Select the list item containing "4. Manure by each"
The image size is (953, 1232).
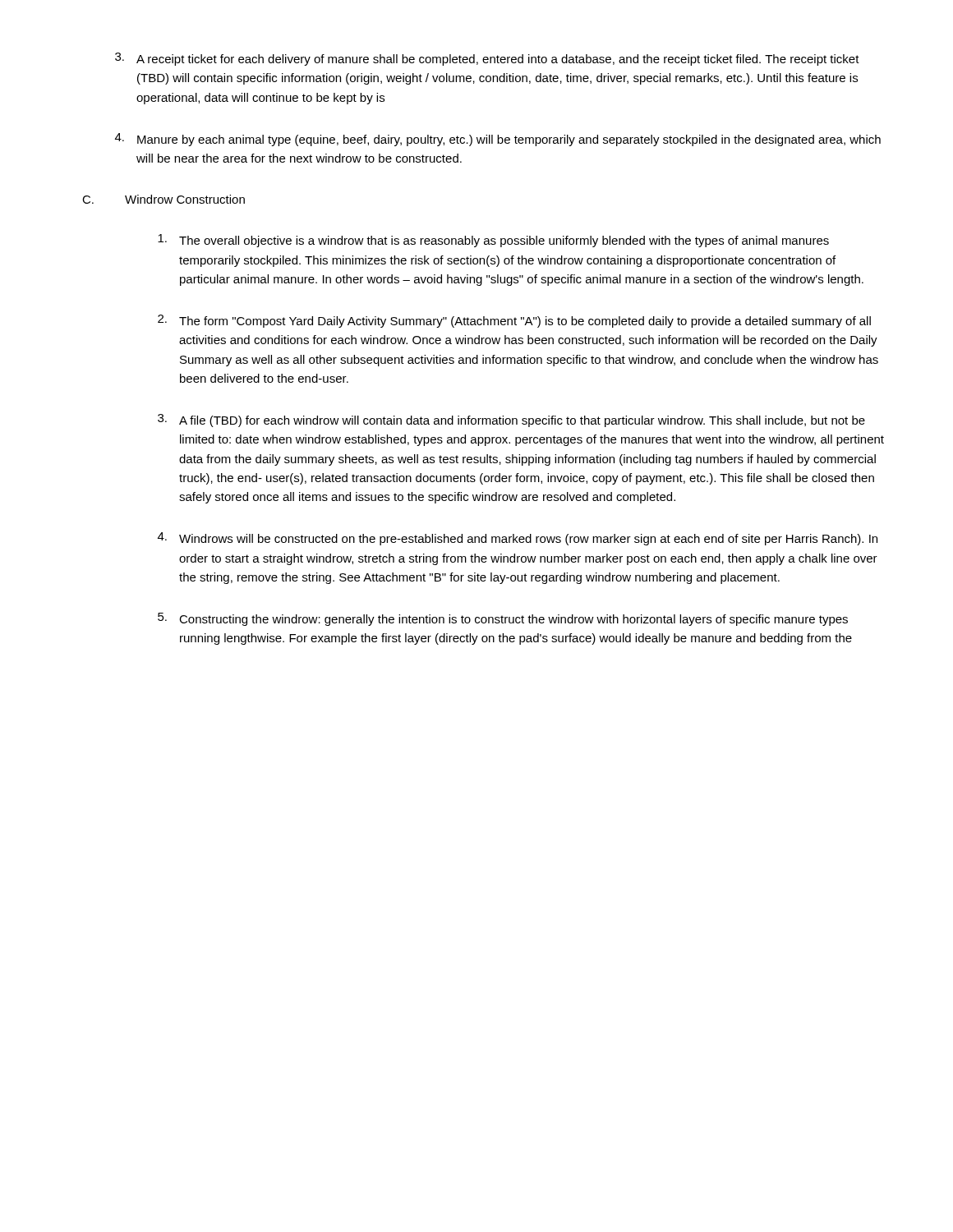point(485,149)
